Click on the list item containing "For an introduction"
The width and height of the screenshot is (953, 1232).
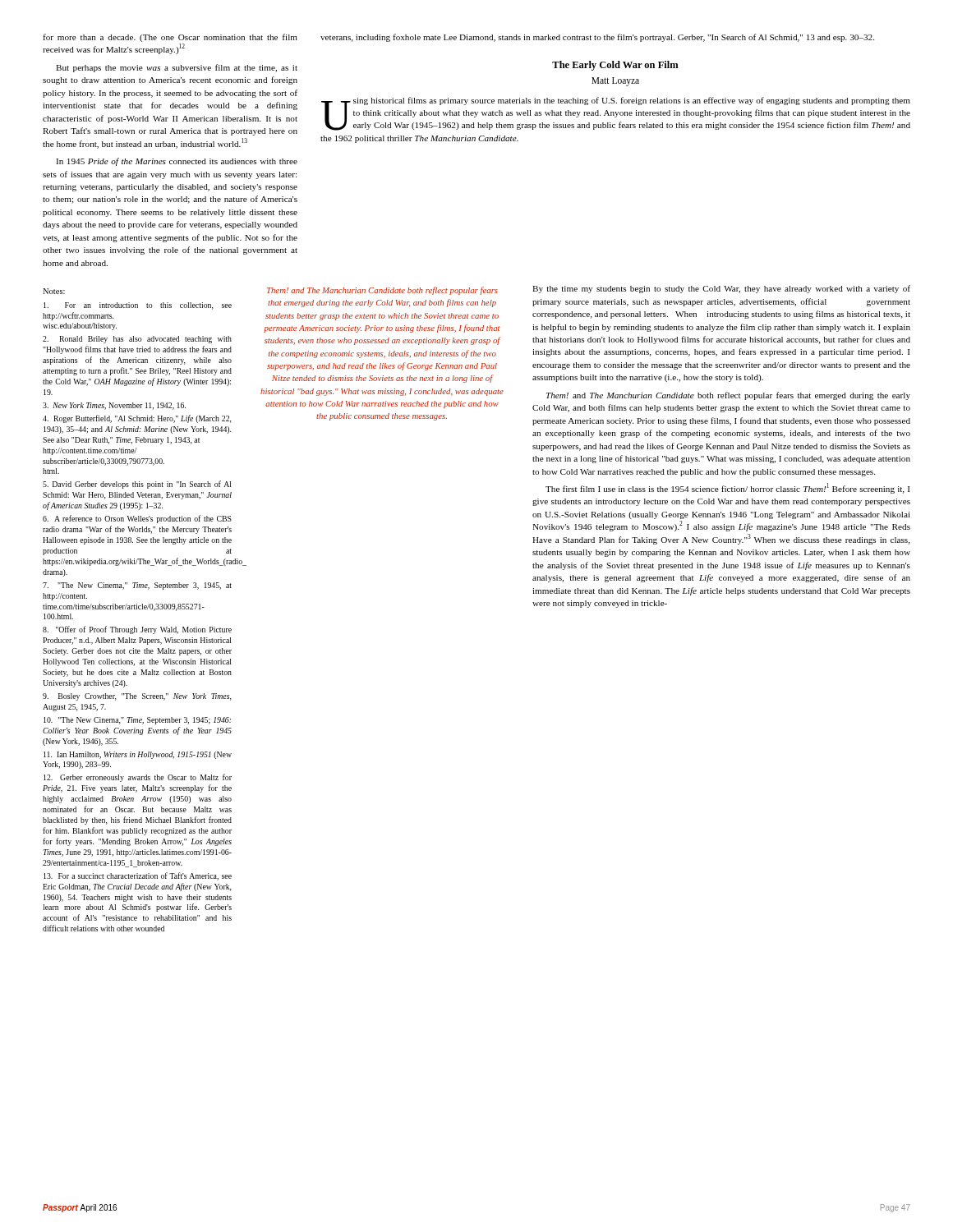(137, 315)
